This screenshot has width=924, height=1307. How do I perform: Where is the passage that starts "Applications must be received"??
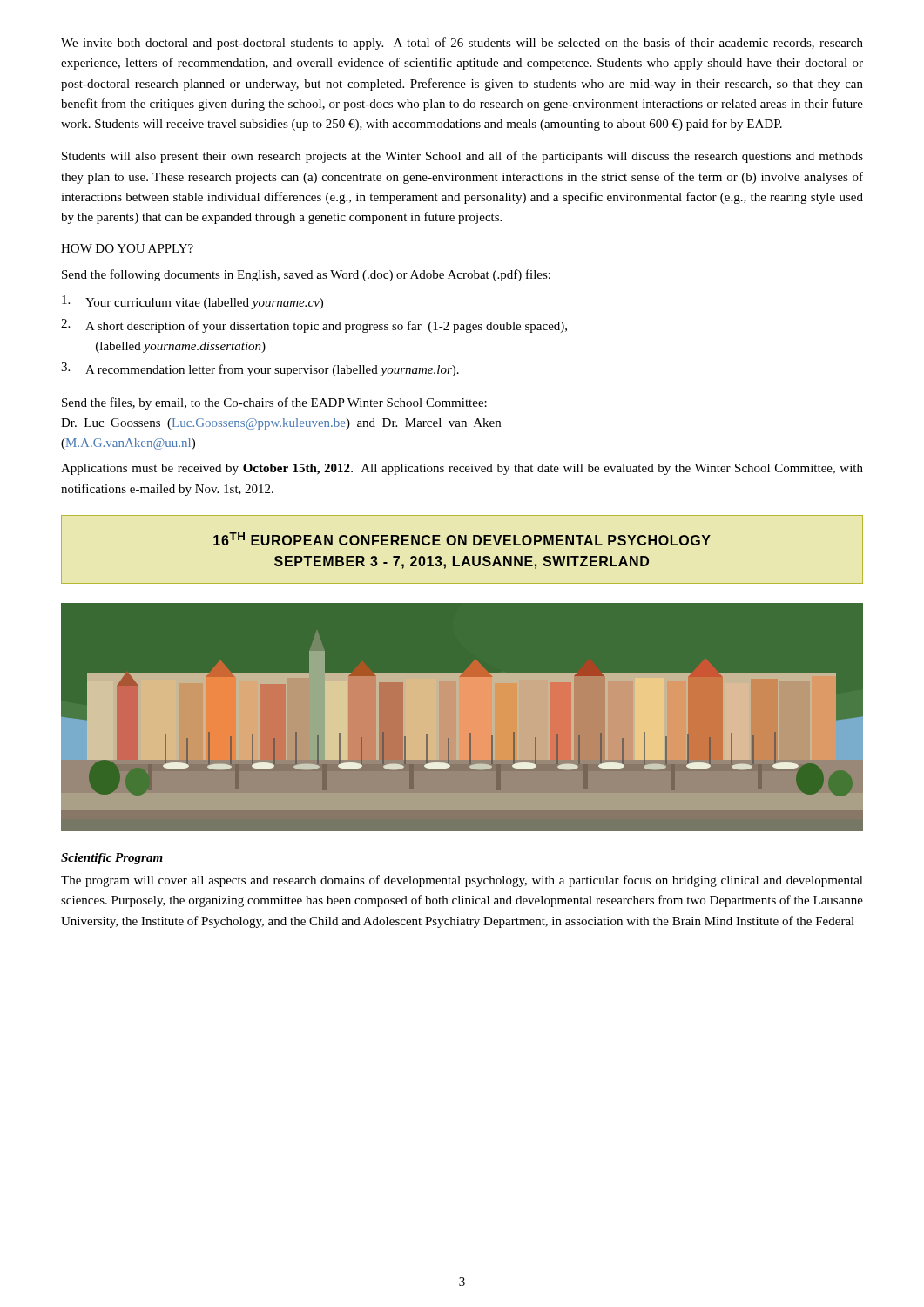pos(462,478)
